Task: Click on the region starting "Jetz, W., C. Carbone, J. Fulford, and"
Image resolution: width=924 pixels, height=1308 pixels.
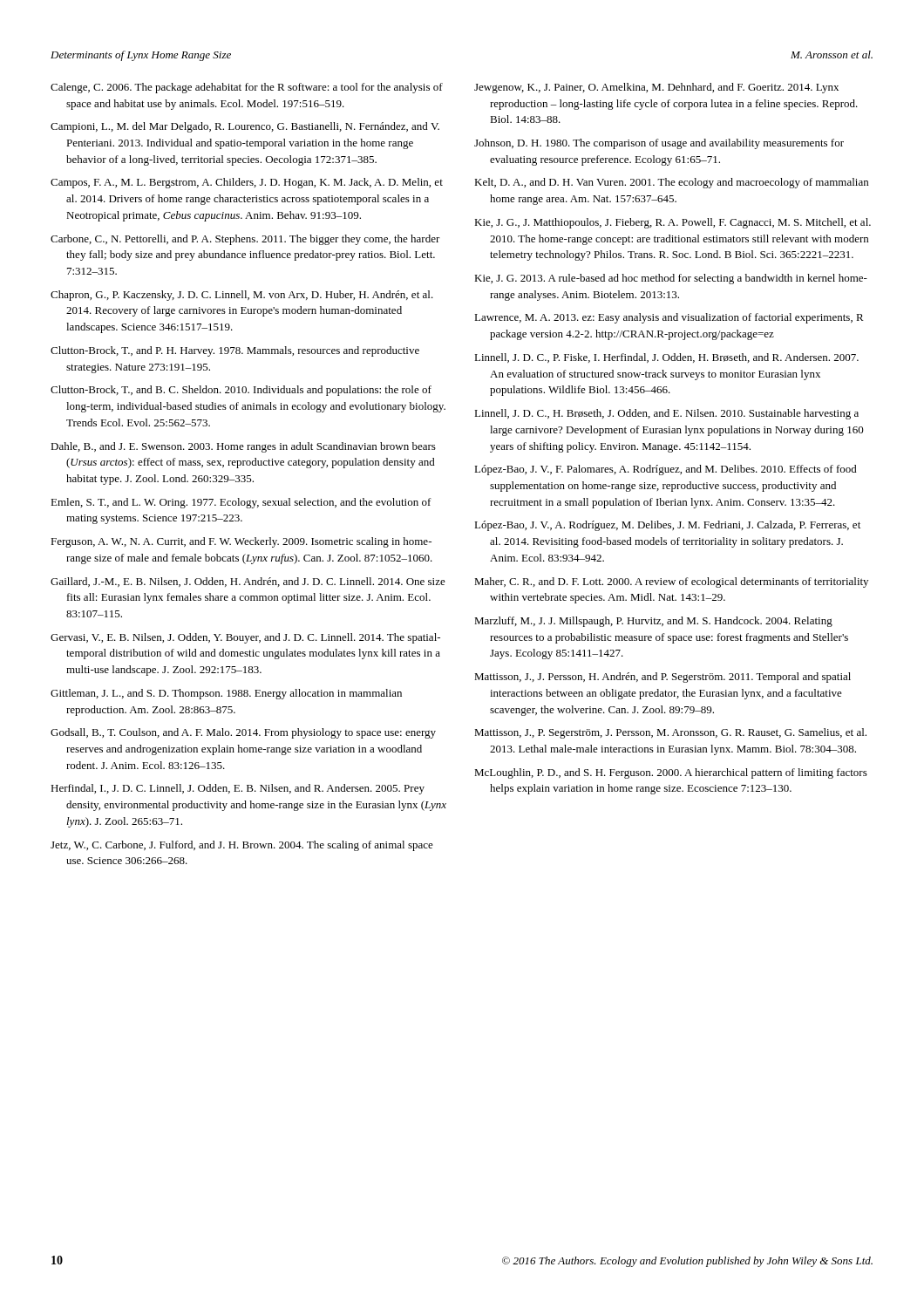Action: 242,852
